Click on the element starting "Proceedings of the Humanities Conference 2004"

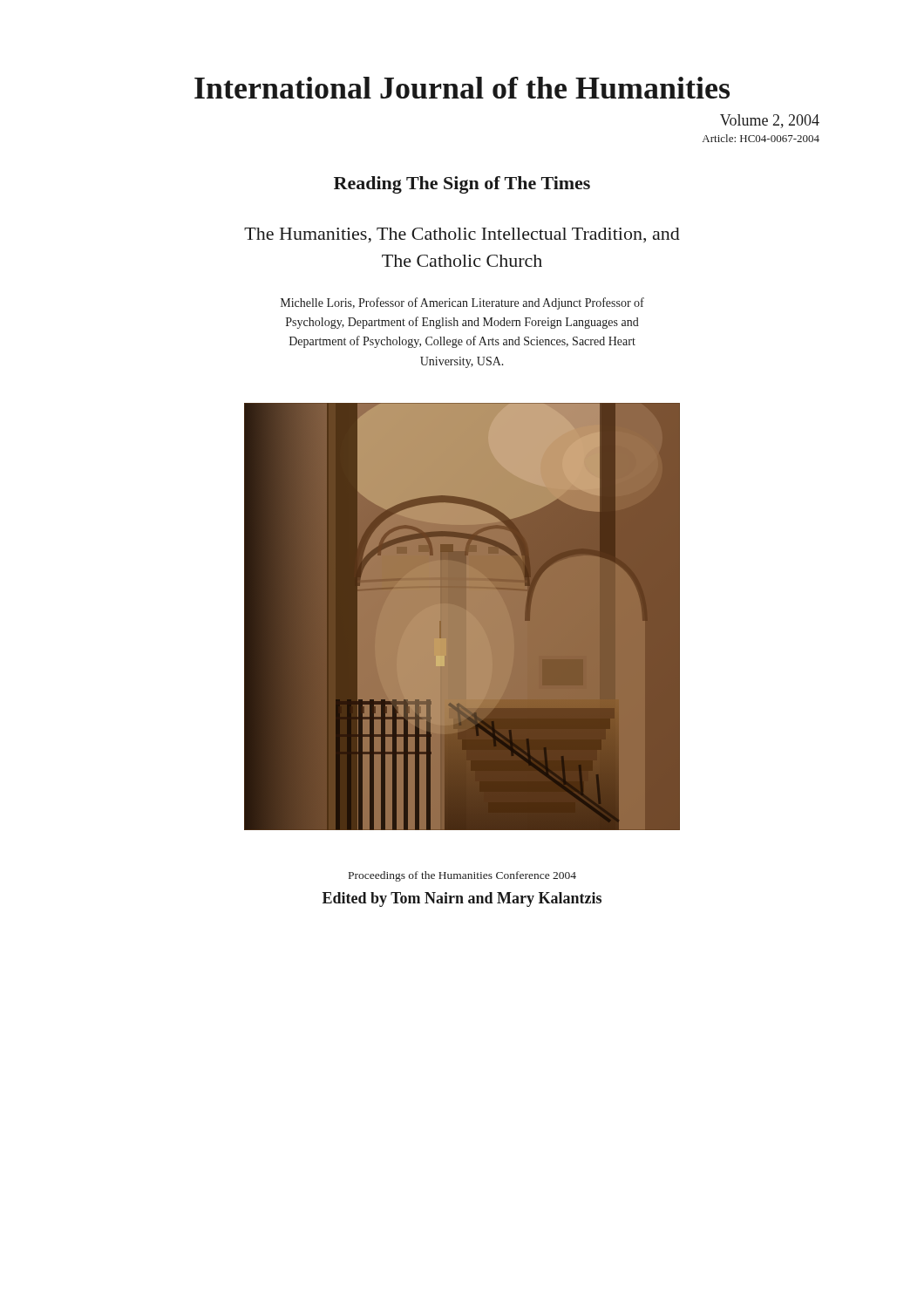click(462, 875)
